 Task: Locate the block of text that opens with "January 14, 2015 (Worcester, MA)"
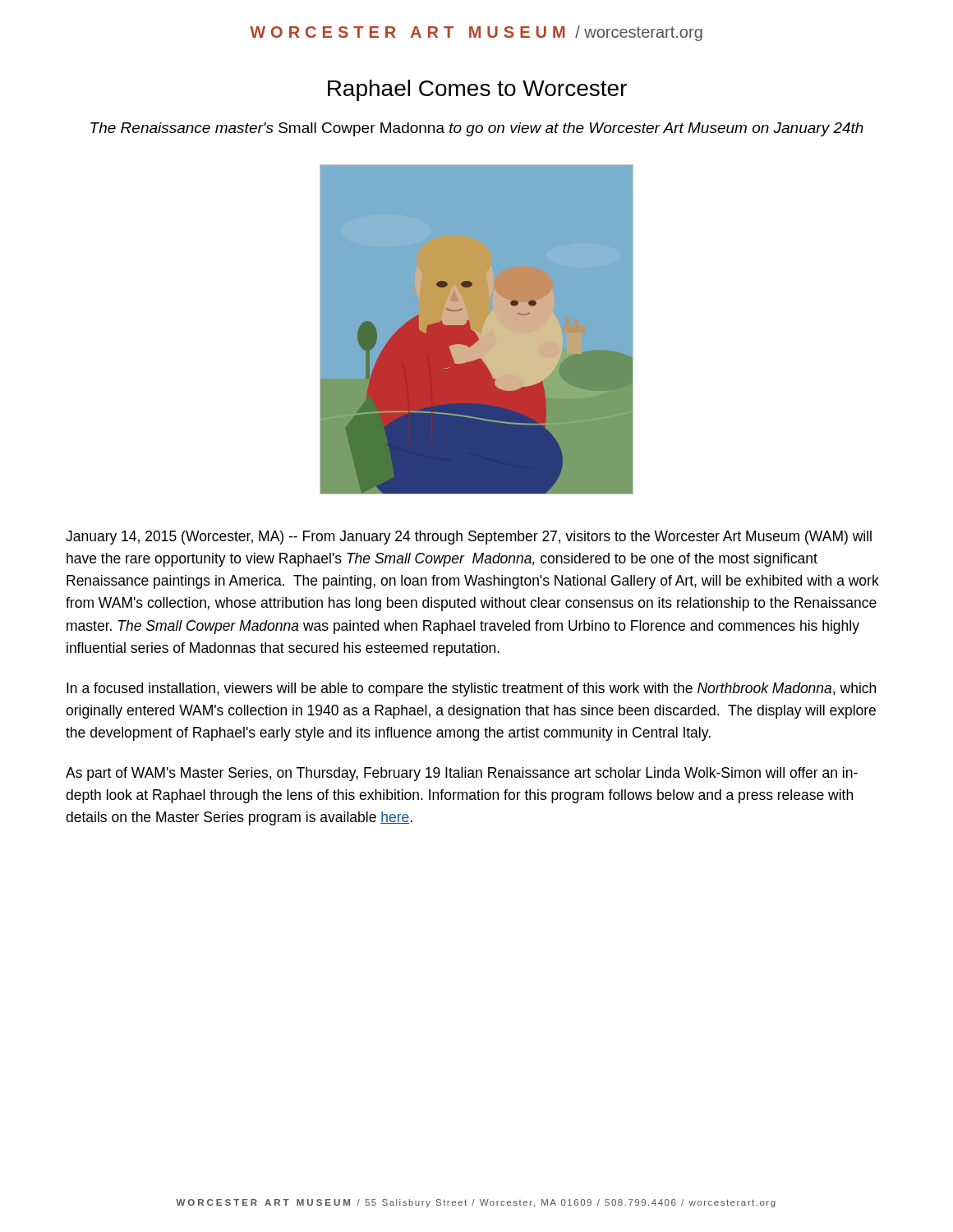[x=472, y=592]
